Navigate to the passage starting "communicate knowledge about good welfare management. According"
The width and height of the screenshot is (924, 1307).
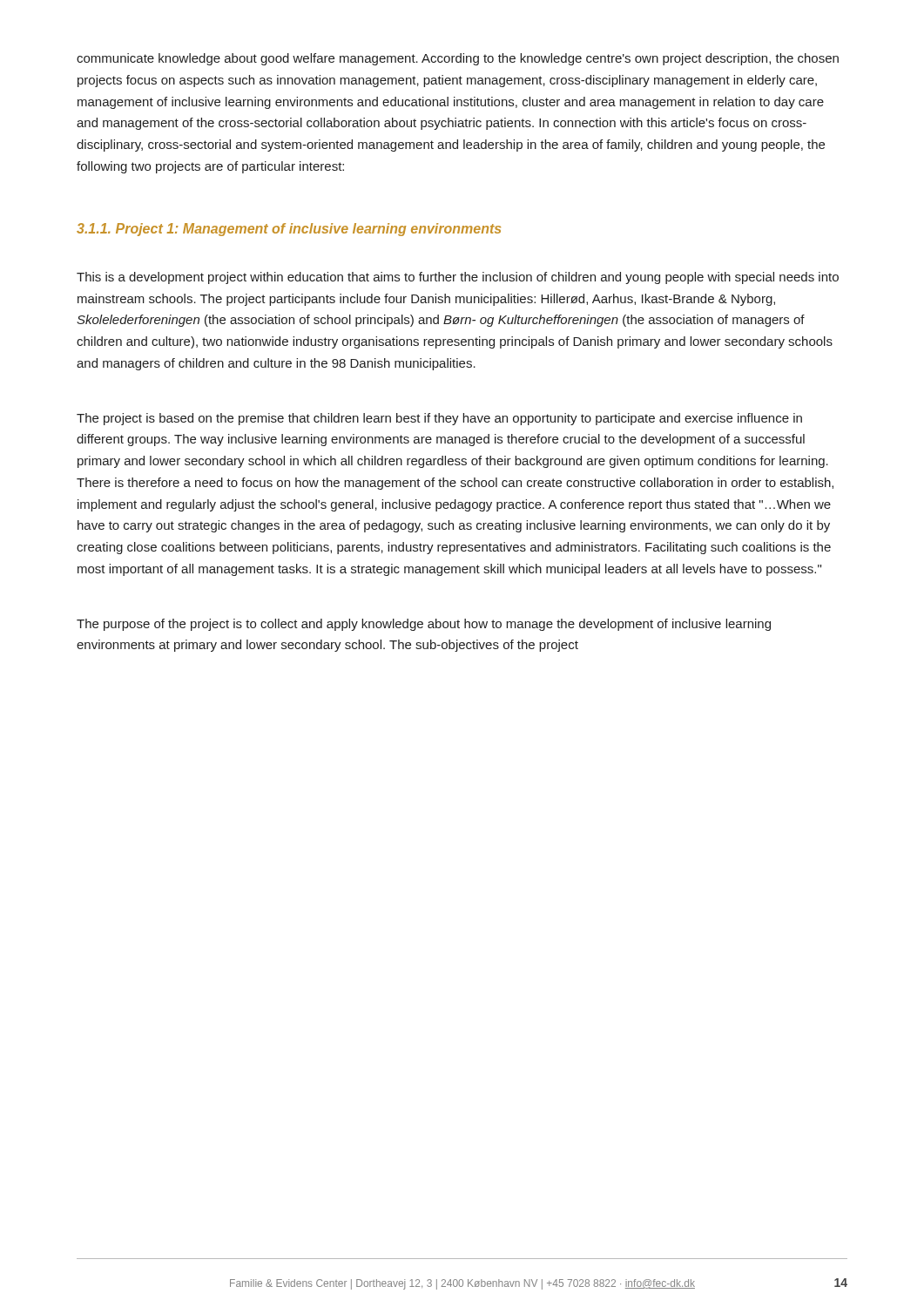tap(458, 112)
